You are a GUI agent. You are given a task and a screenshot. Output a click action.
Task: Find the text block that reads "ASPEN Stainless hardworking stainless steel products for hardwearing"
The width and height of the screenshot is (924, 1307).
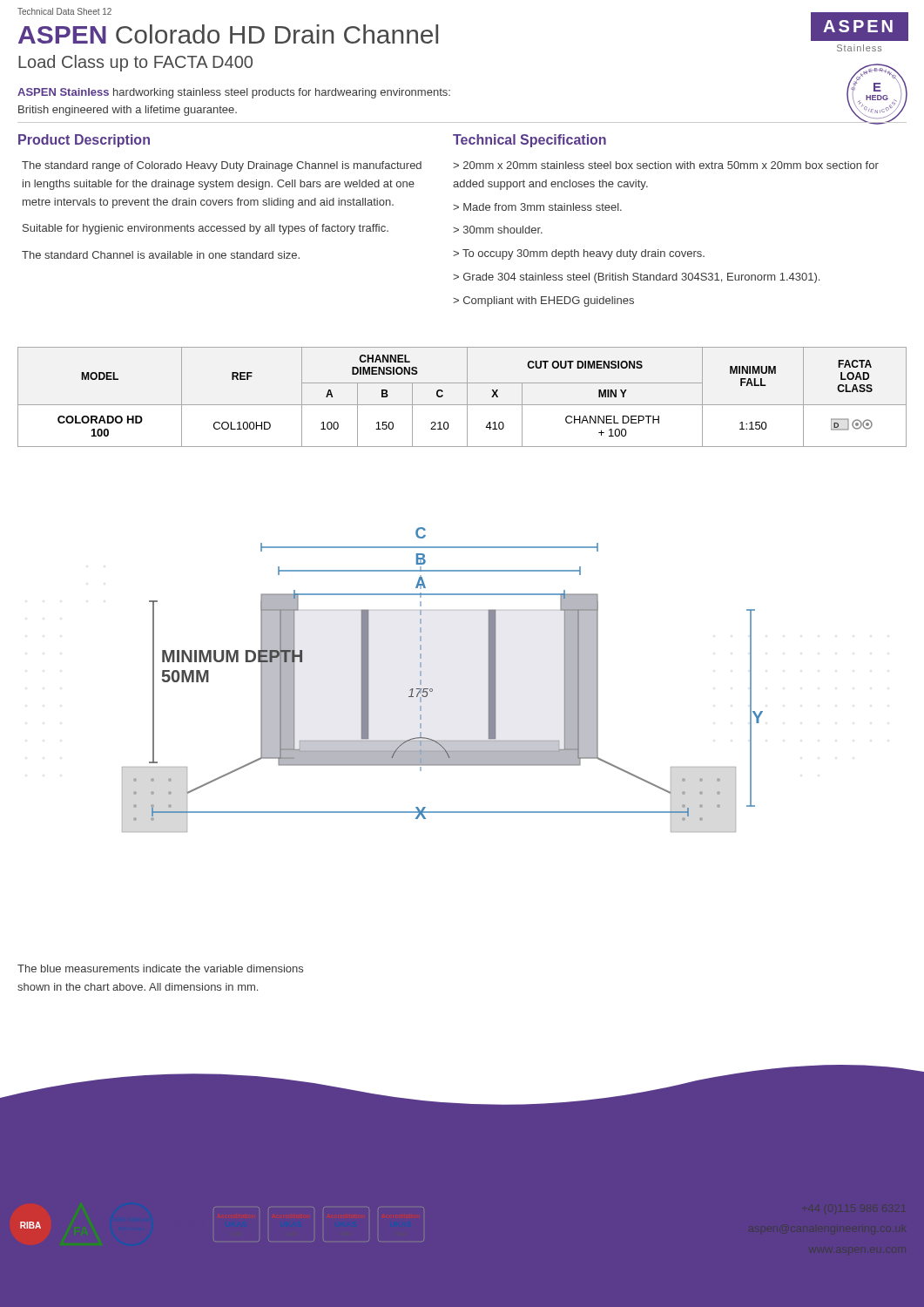tap(234, 101)
